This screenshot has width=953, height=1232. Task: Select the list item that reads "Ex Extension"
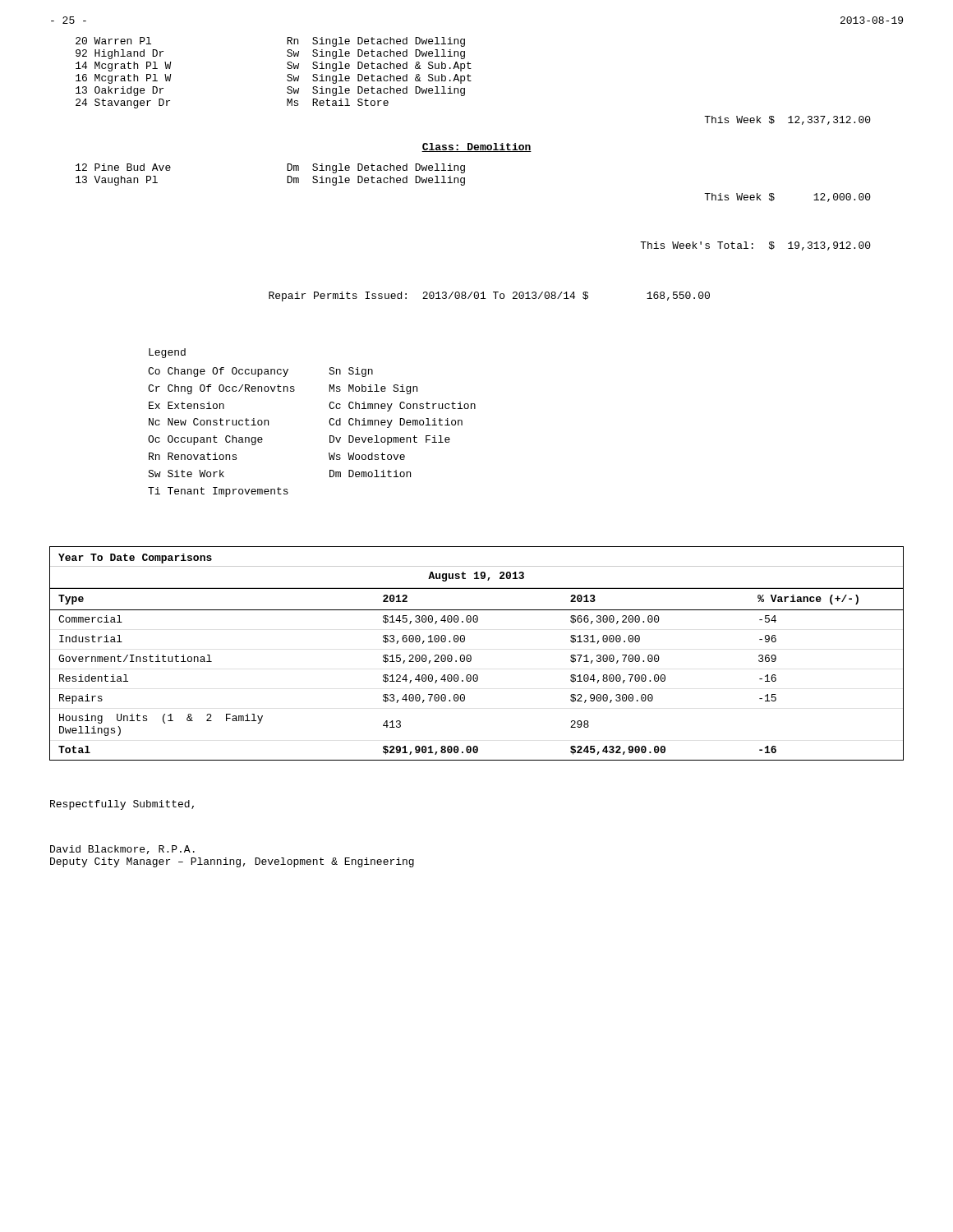186,406
